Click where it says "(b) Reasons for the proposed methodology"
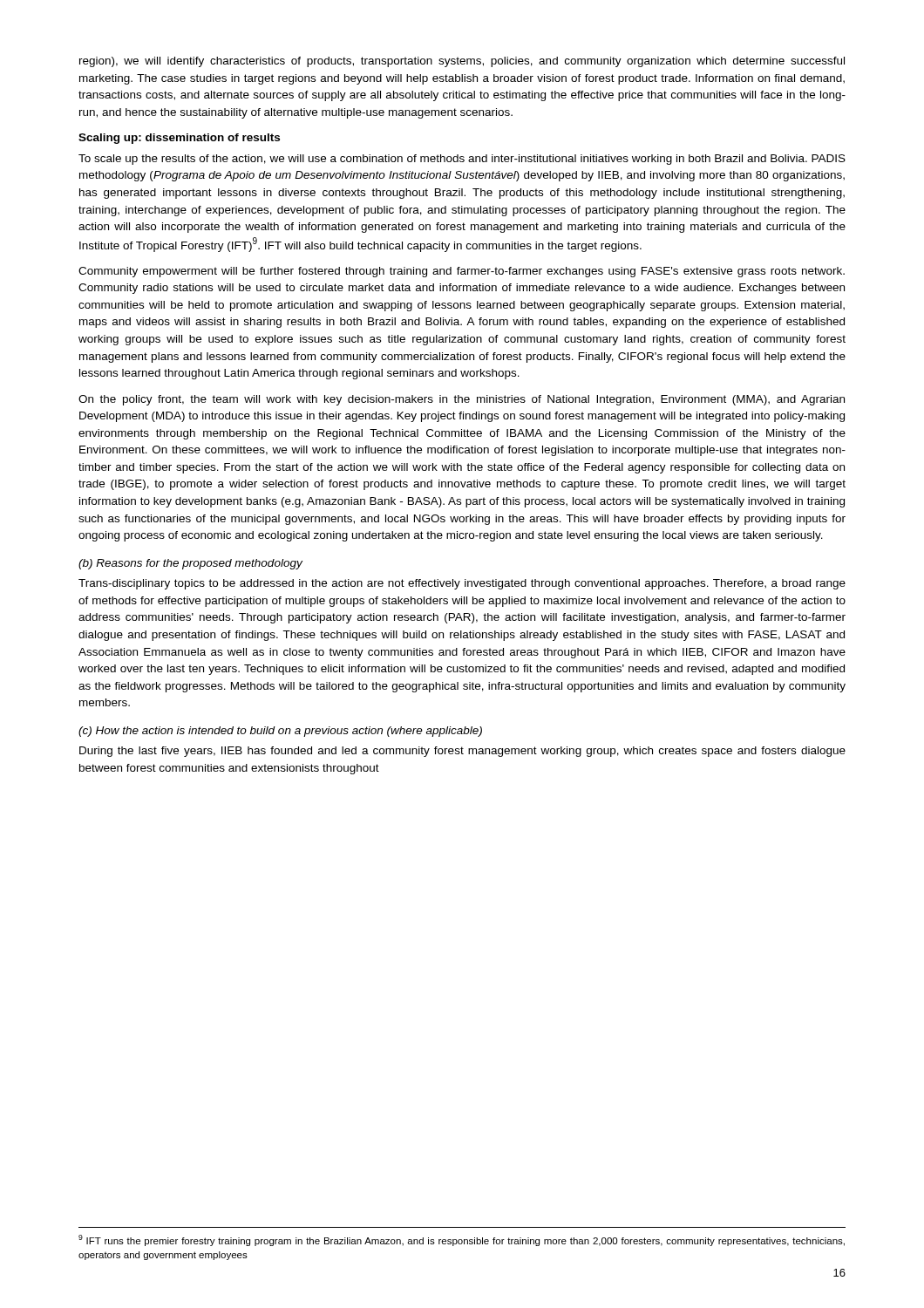This screenshot has height=1308, width=924. click(190, 564)
